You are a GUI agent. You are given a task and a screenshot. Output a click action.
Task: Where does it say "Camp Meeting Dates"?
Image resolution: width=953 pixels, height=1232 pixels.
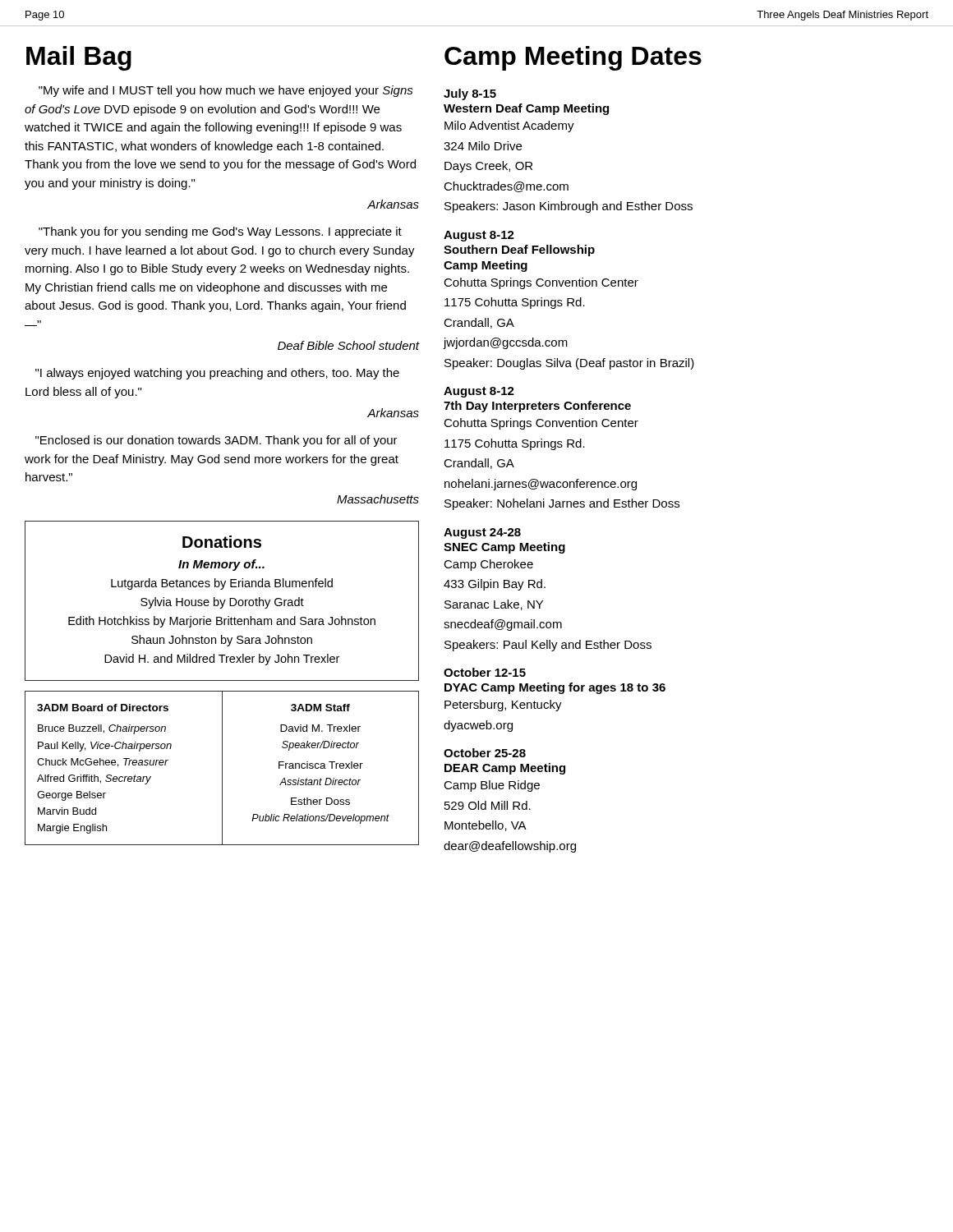[573, 56]
